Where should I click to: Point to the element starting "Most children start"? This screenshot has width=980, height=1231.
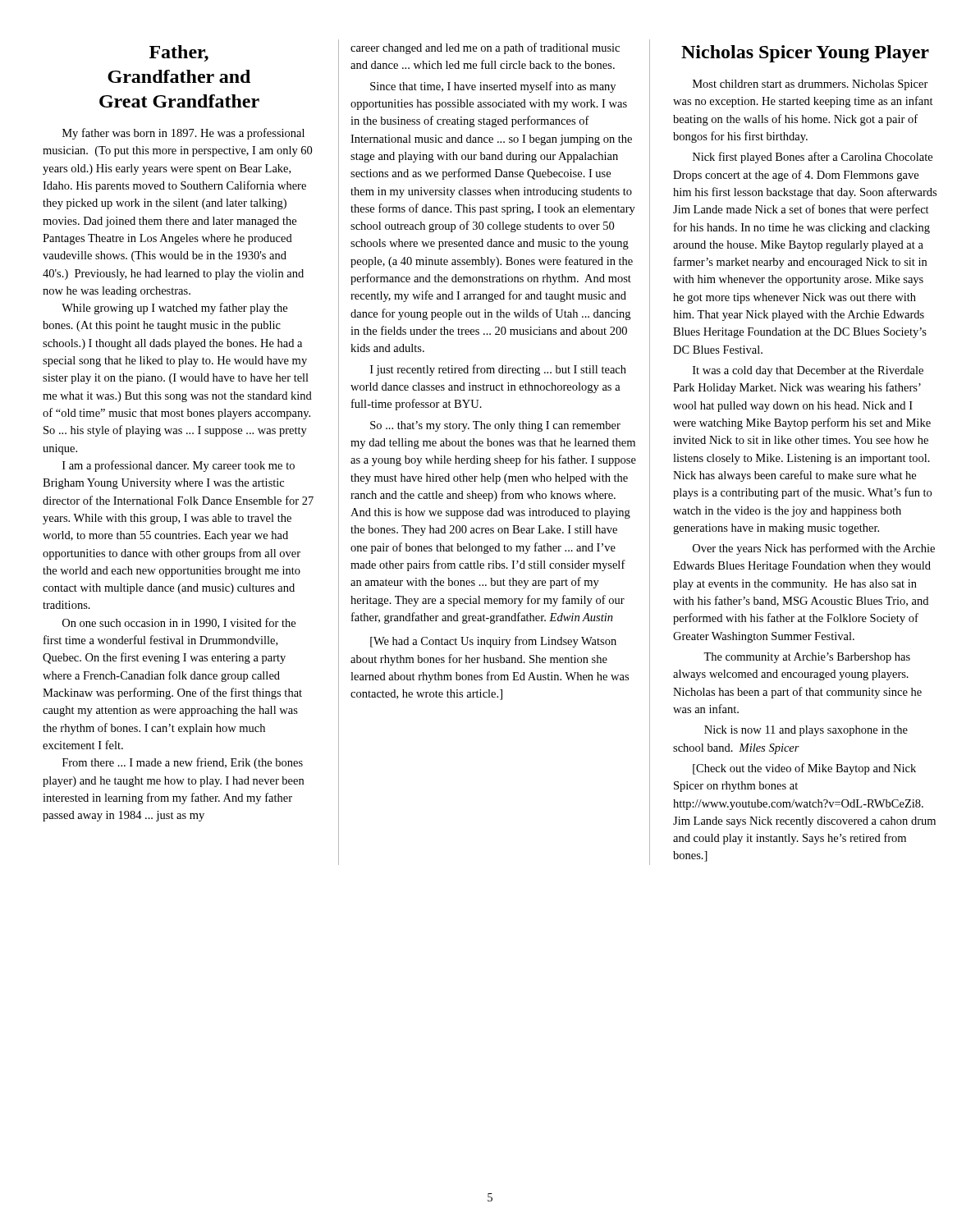805,470
